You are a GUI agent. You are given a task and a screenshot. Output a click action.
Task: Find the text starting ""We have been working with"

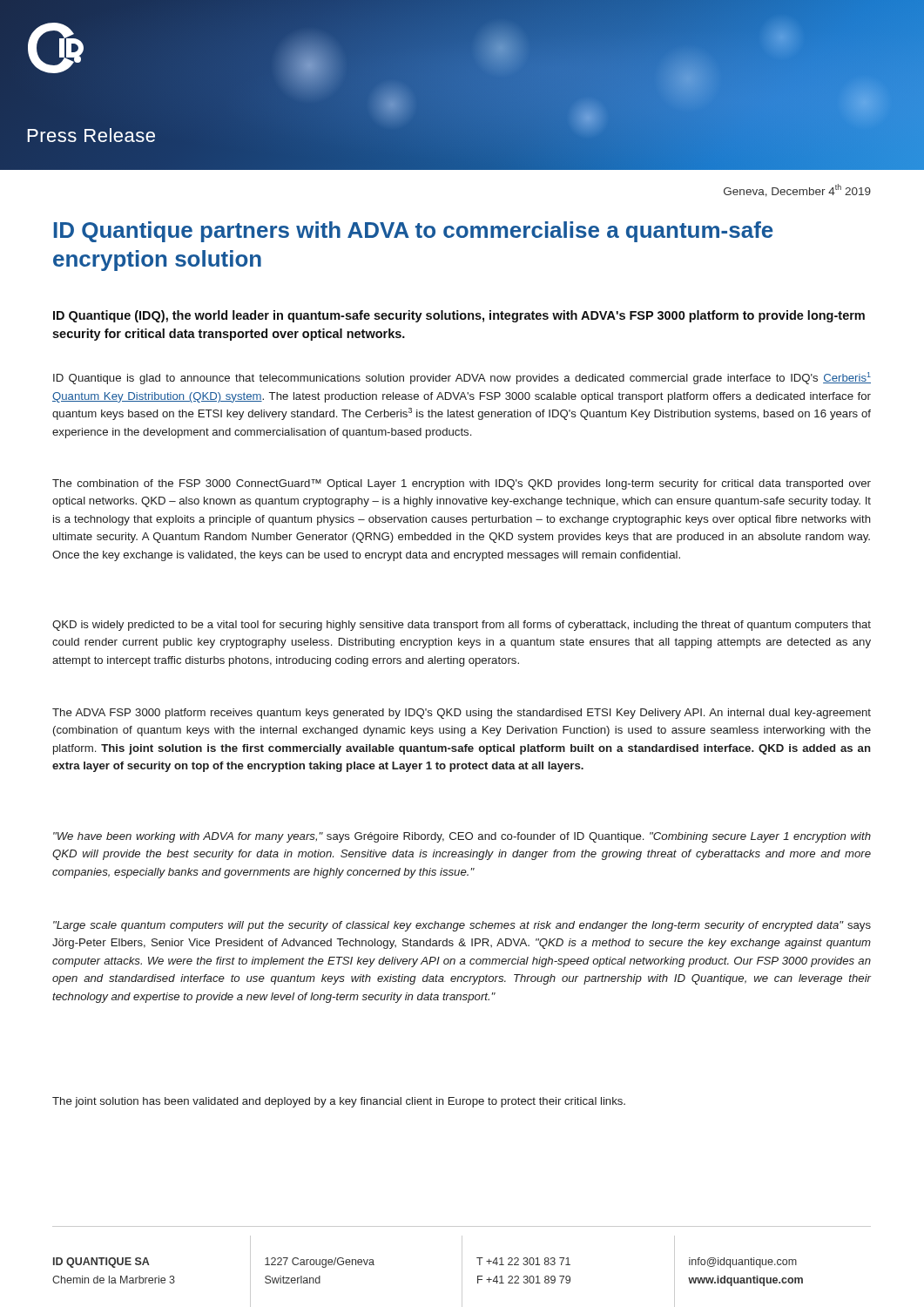462,854
